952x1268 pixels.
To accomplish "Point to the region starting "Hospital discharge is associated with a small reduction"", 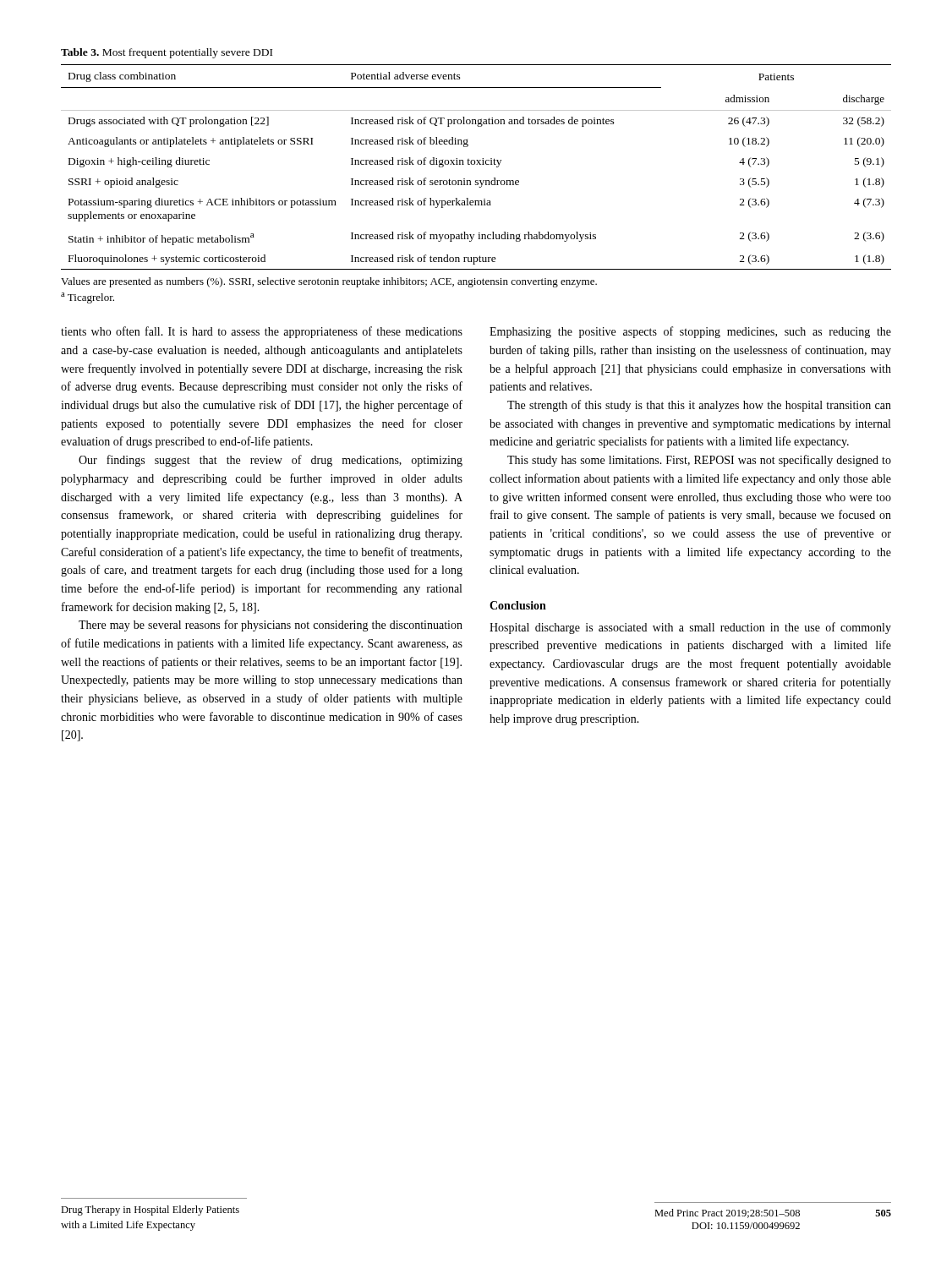I will coord(690,673).
